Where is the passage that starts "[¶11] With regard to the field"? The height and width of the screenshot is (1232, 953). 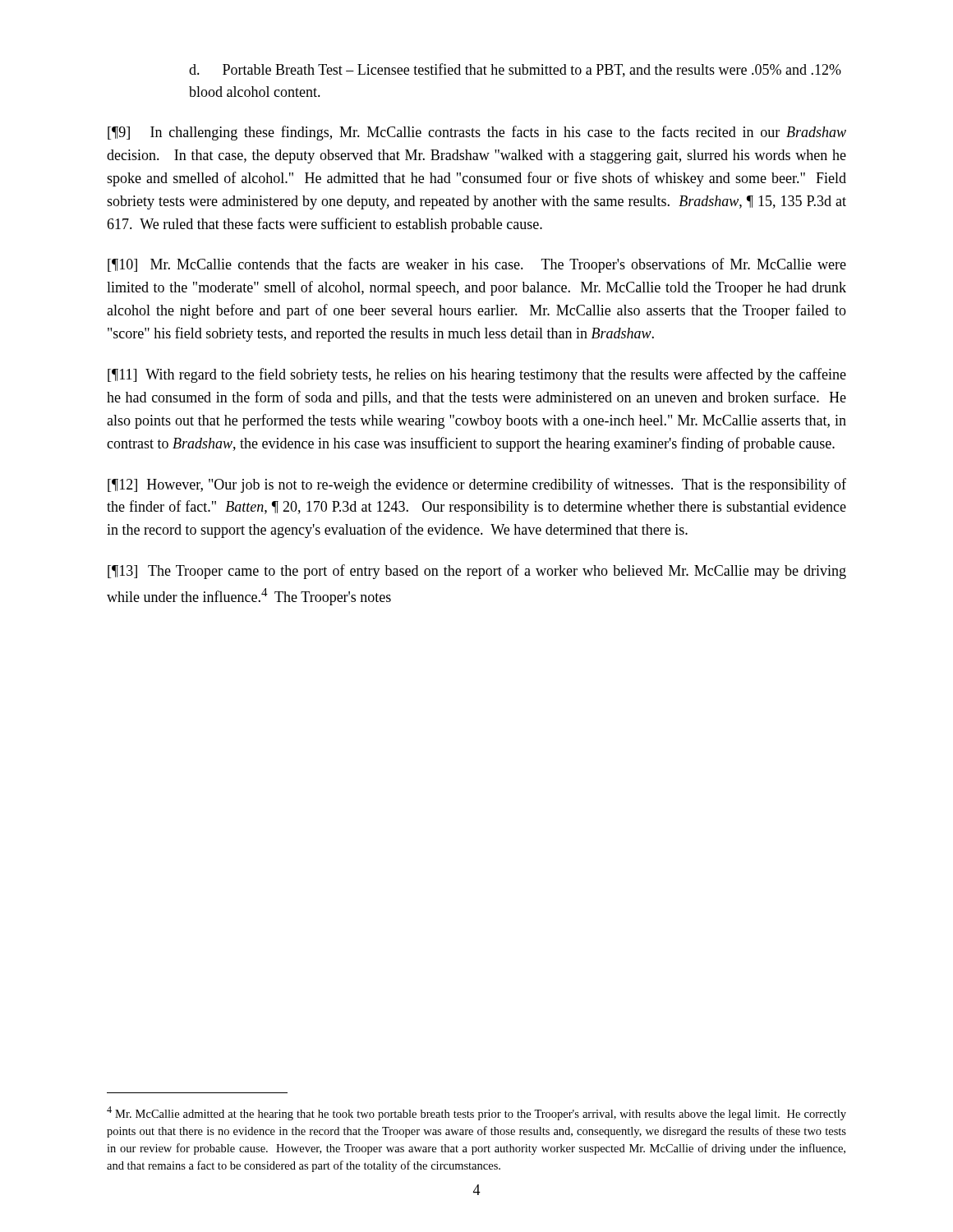point(476,409)
